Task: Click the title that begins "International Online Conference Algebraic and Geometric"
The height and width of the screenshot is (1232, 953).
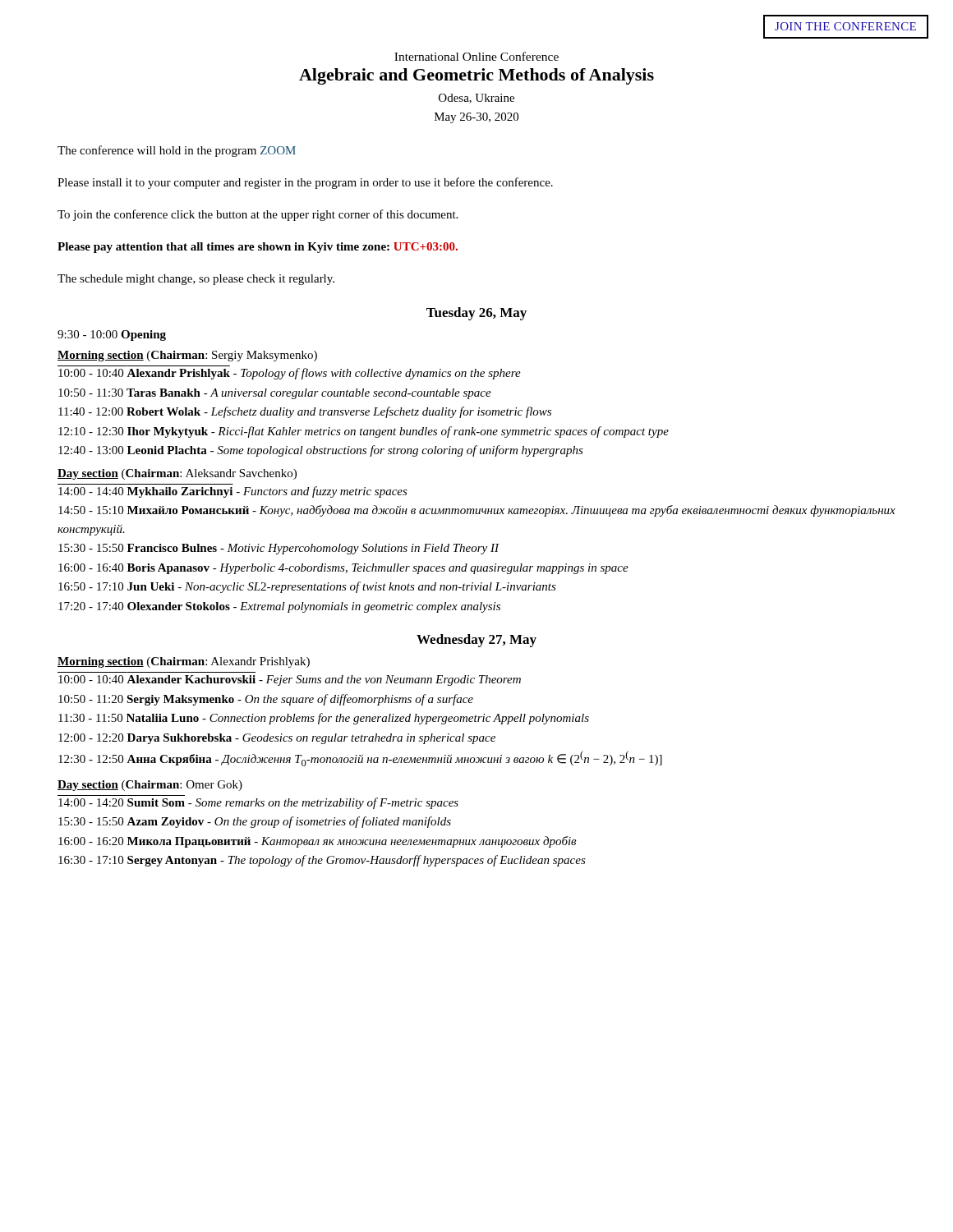Action: pos(476,67)
